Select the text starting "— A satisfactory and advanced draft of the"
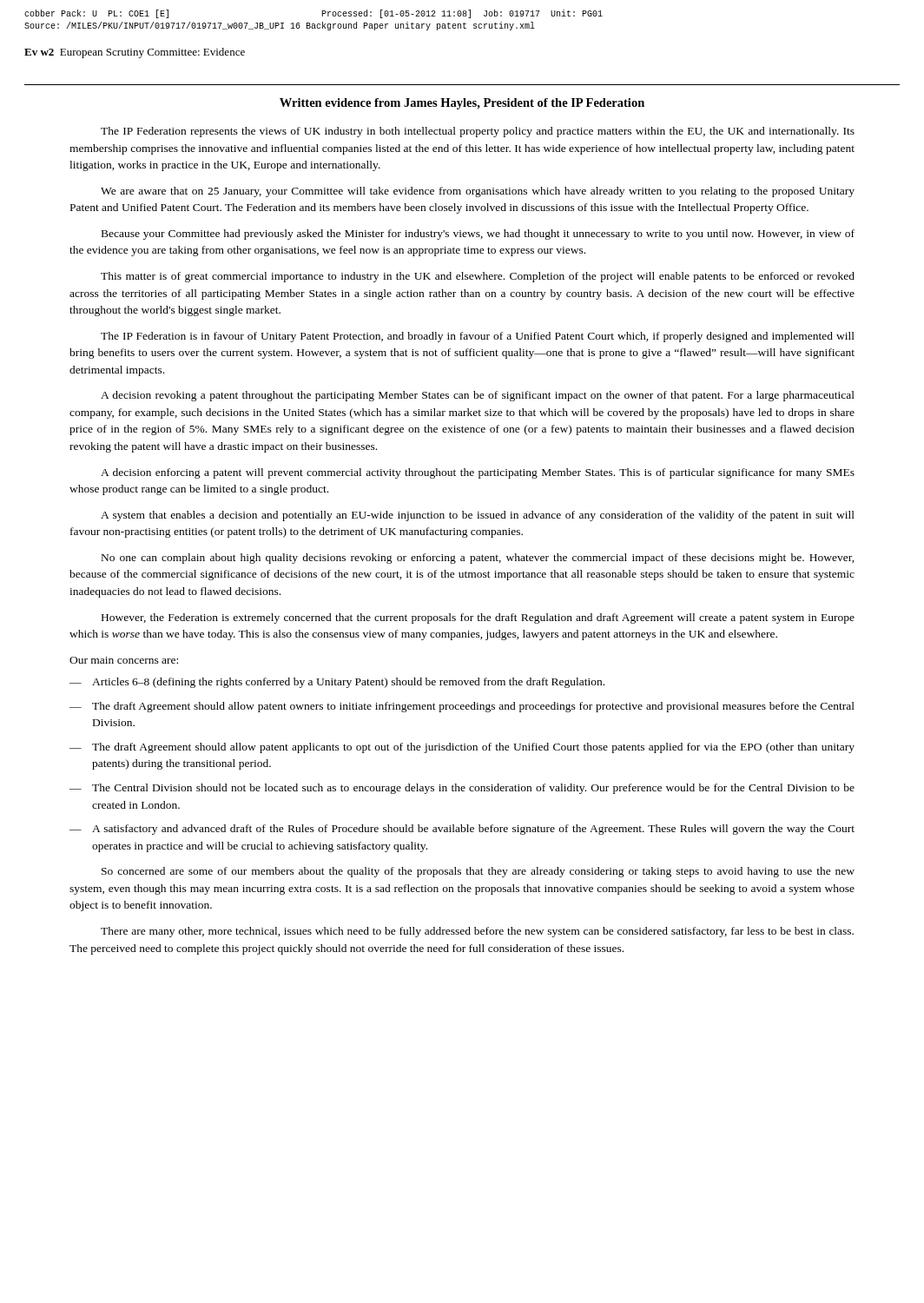The width and height of the screenshot is (924, 1303). 462,837
